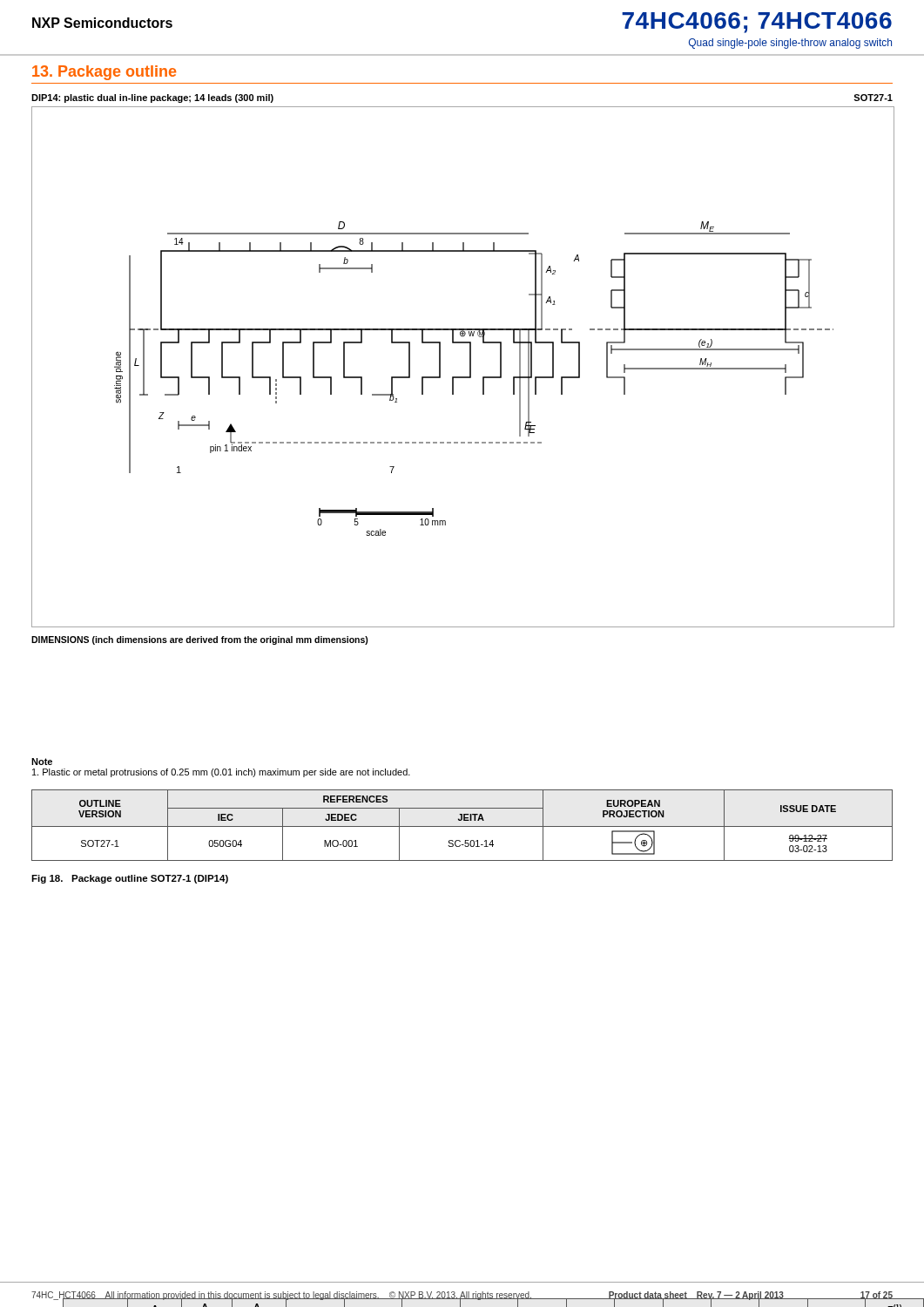
Task: Click the table
Action: coord(462,825)
